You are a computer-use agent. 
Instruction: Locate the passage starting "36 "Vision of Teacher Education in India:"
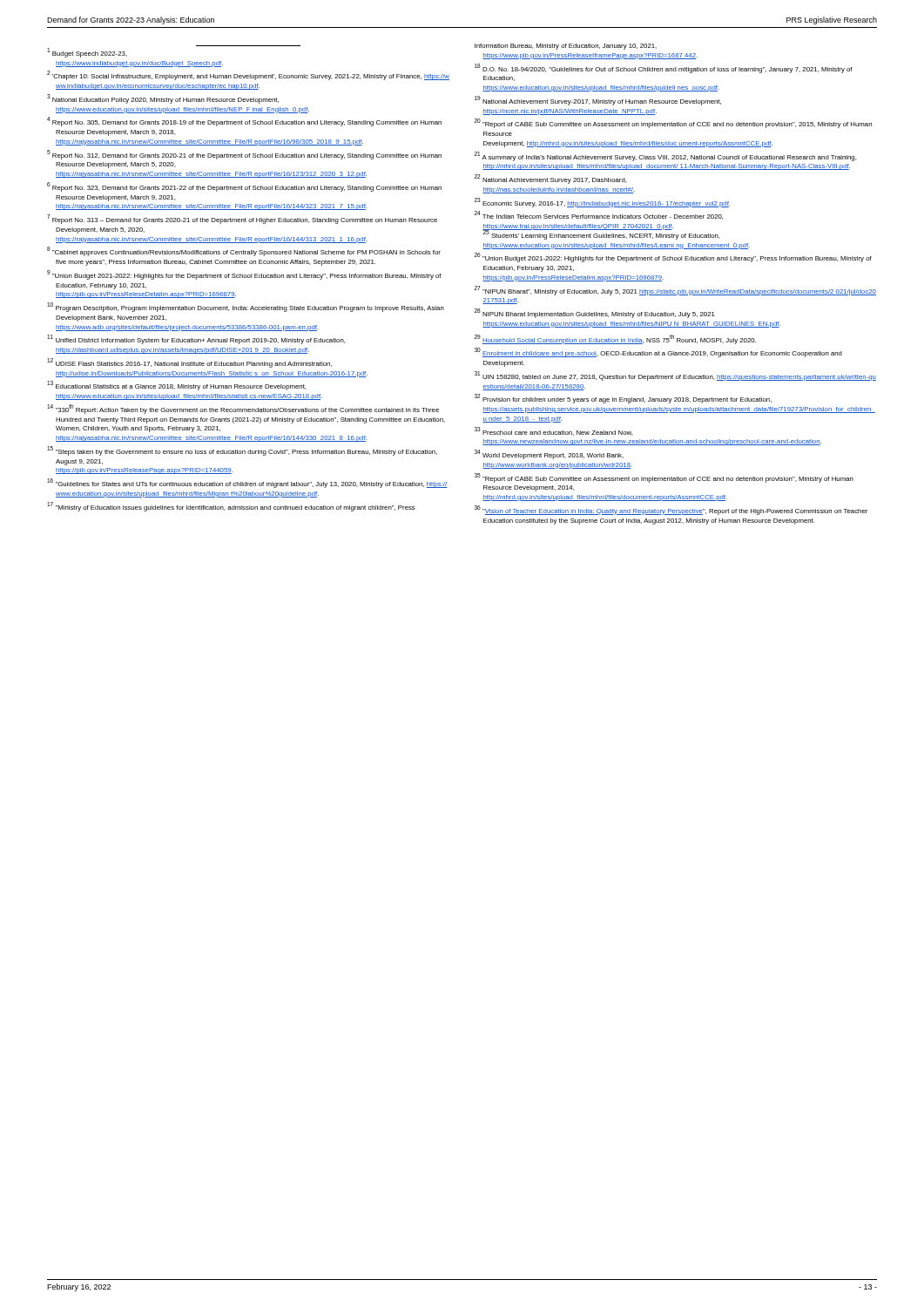(671, 515)
